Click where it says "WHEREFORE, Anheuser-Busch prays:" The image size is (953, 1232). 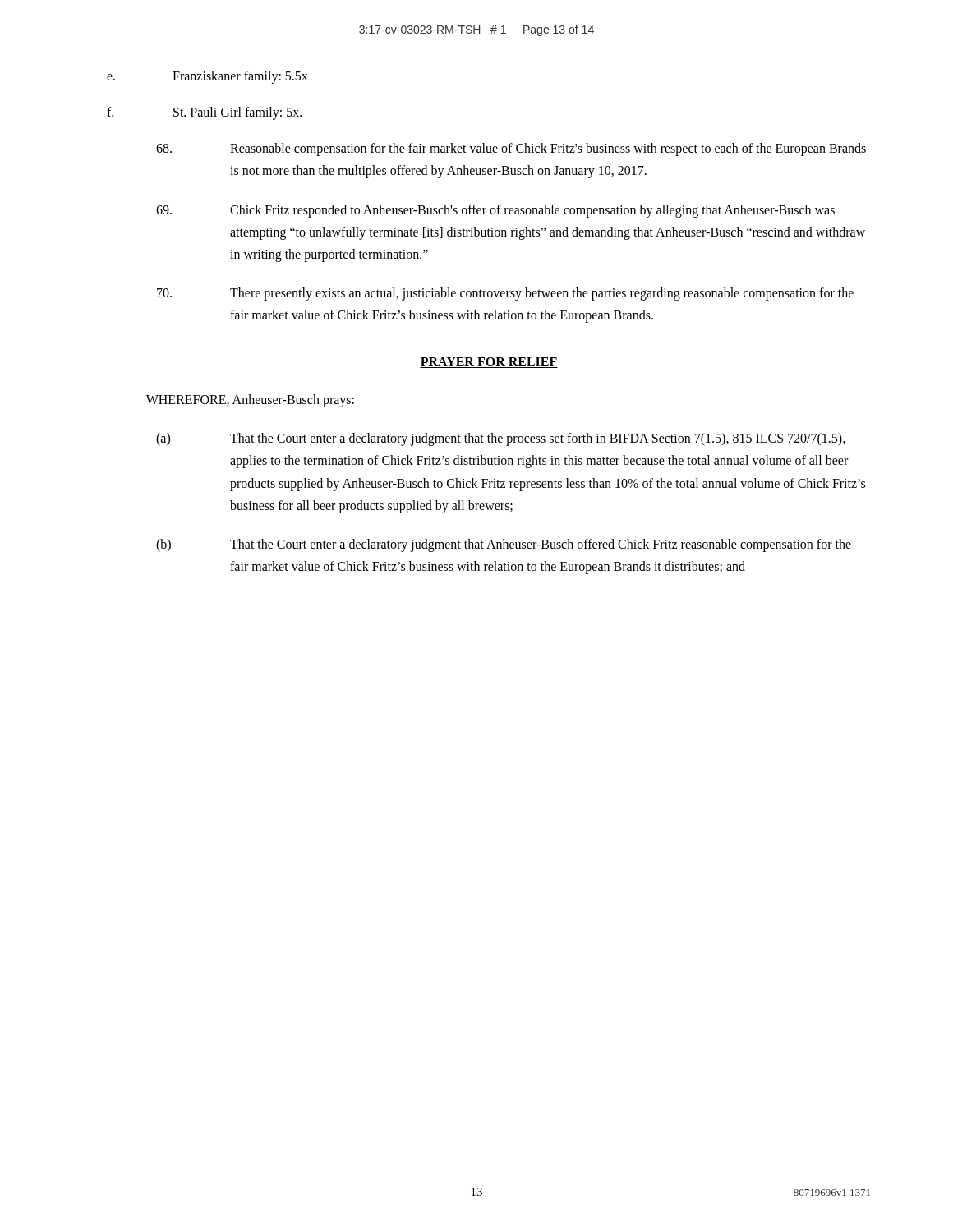click(x=231, y=400)
